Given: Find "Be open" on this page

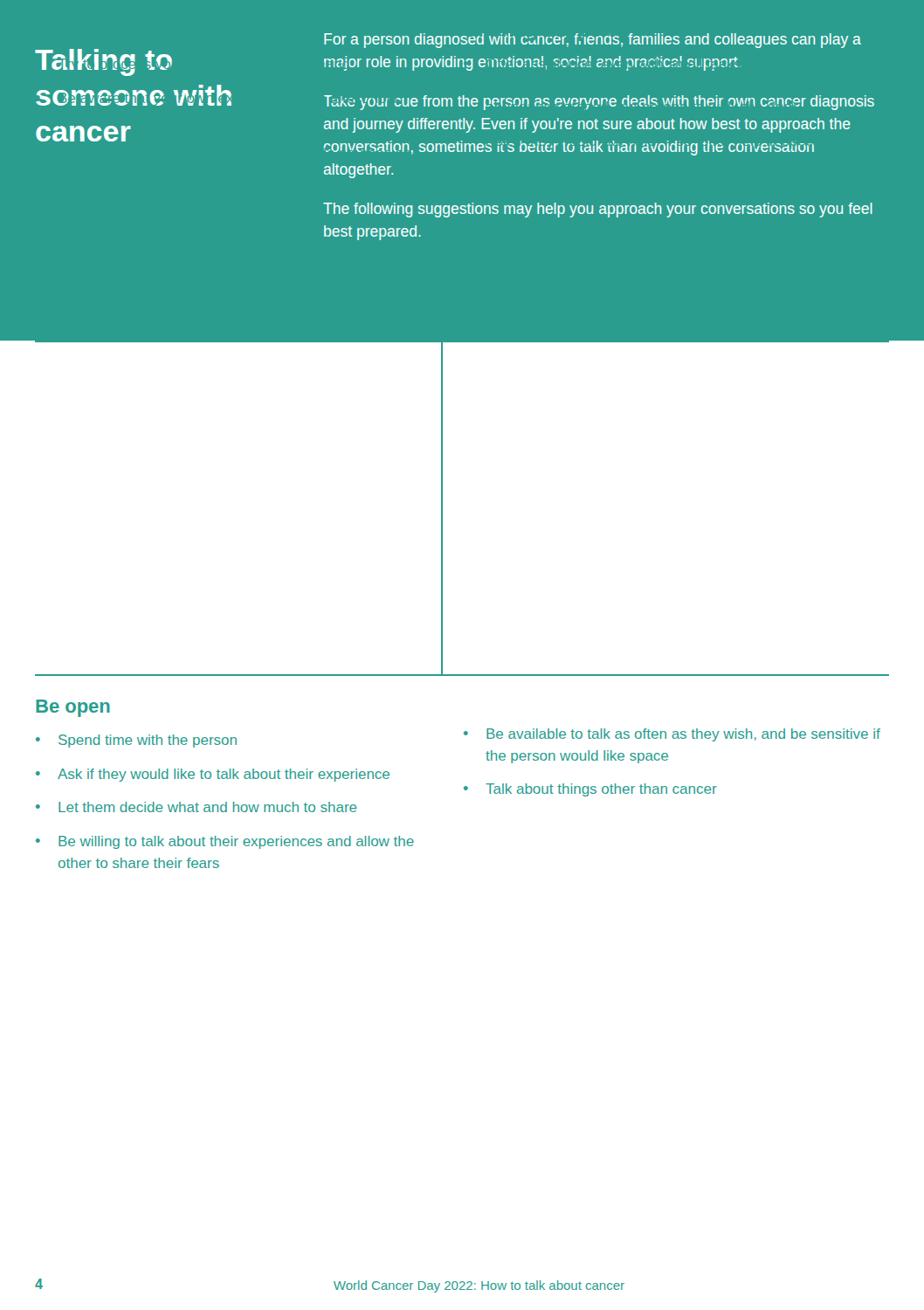Looking at the screenshot, I should [x=73, y=706].
